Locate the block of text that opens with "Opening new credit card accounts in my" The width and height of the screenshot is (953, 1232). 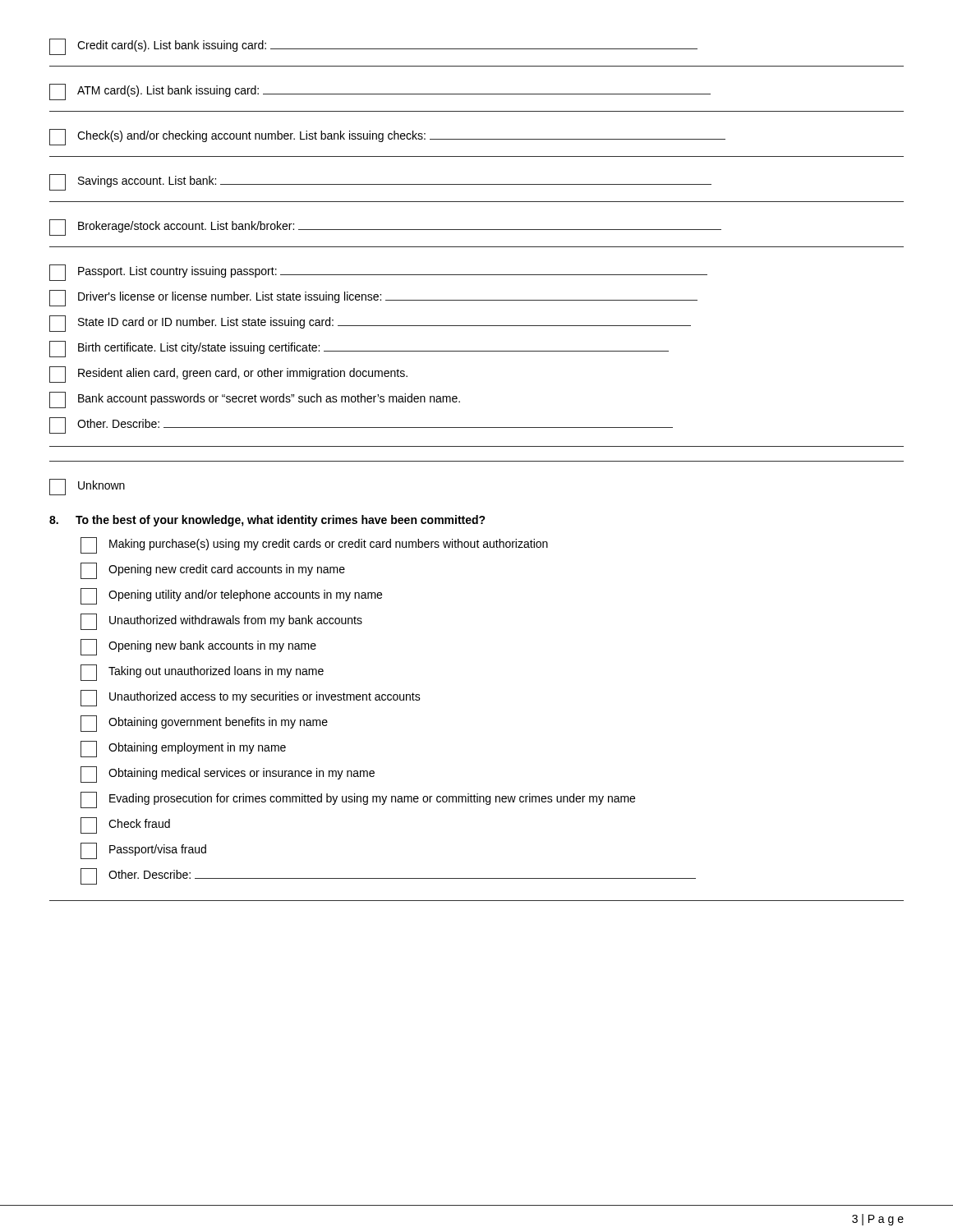(213, 571)
